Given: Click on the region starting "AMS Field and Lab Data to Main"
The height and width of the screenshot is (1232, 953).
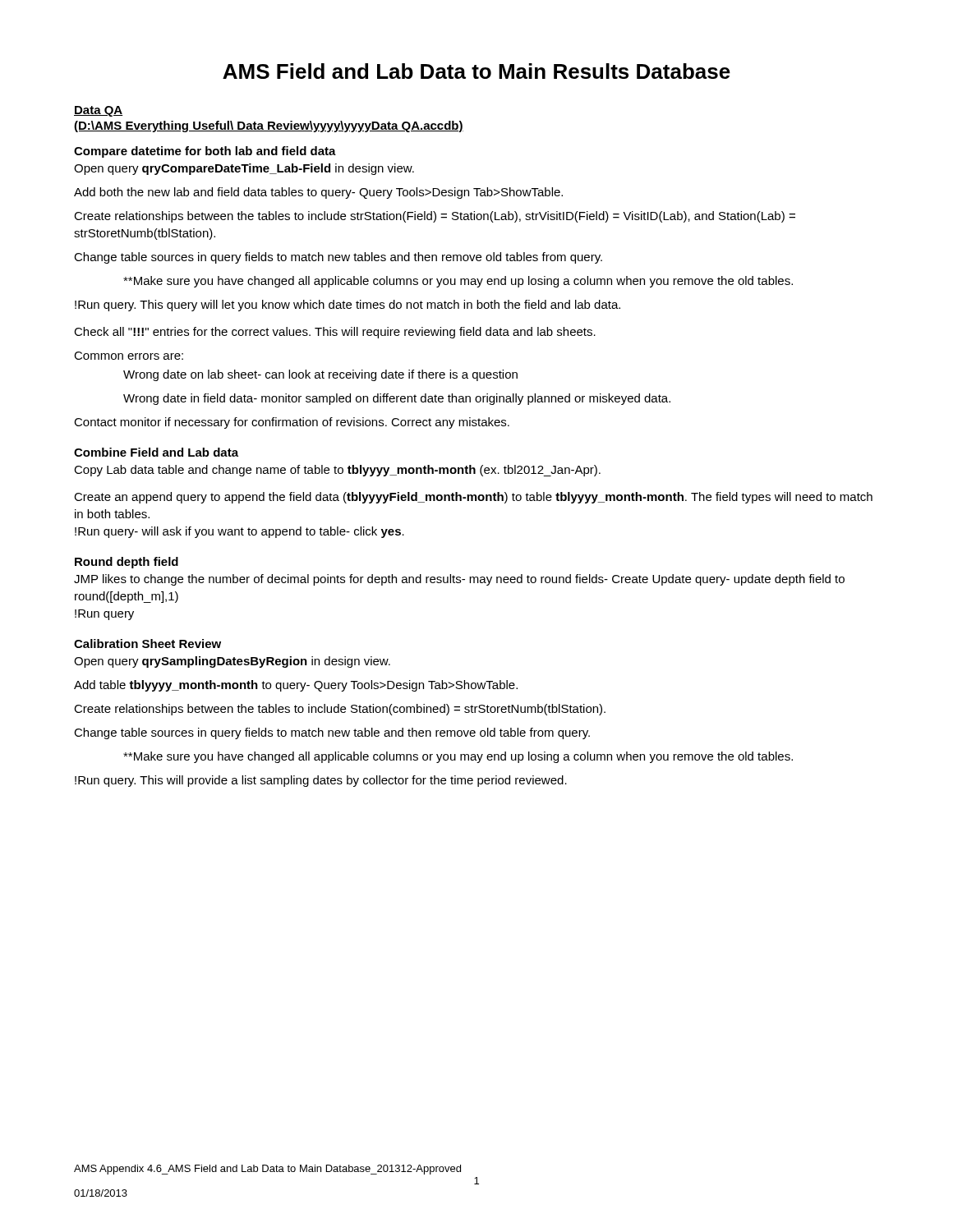Looking at the screenshot, I should click(476, 72).
